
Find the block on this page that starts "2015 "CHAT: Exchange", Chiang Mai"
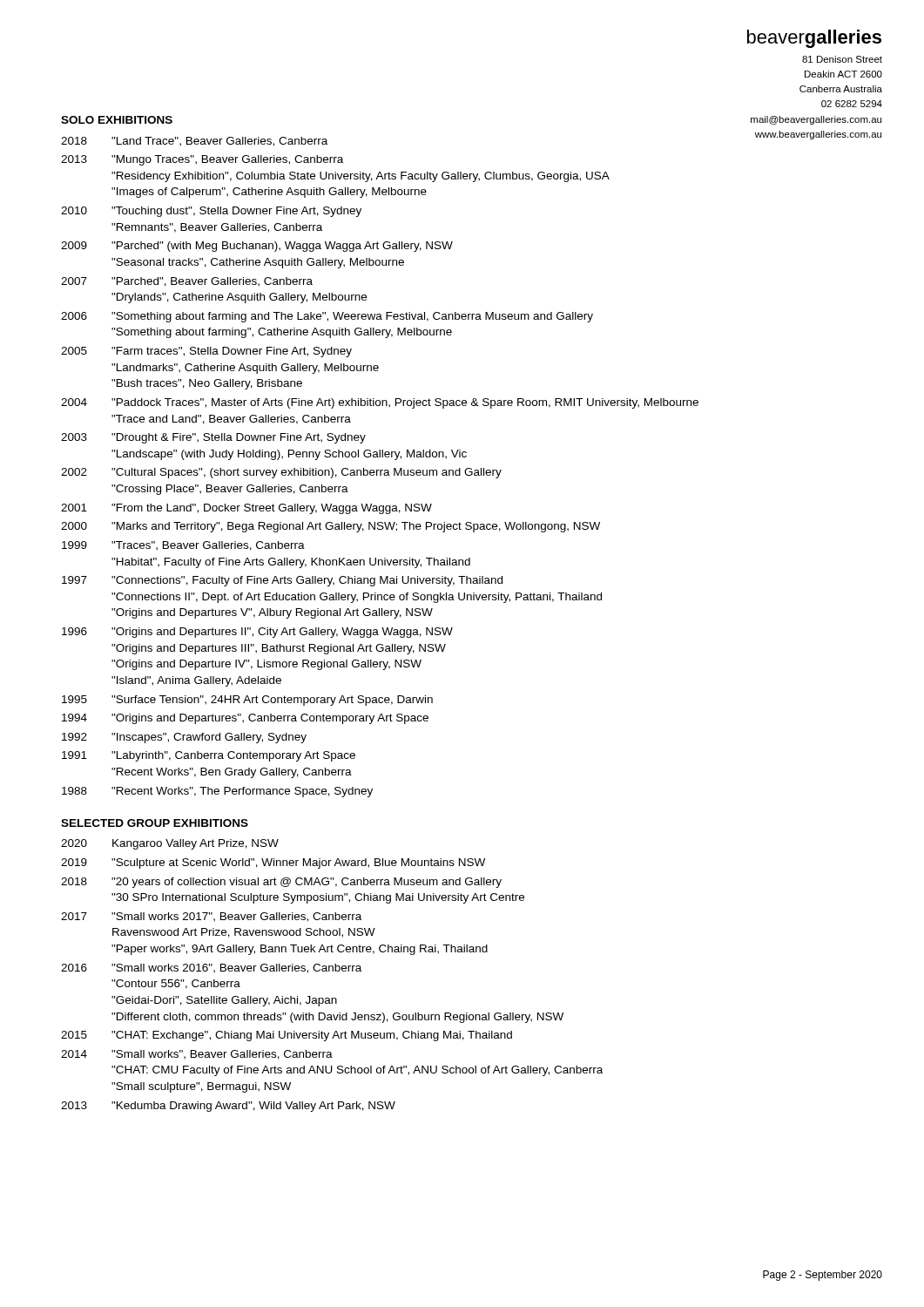click(x=466, y=1036)
